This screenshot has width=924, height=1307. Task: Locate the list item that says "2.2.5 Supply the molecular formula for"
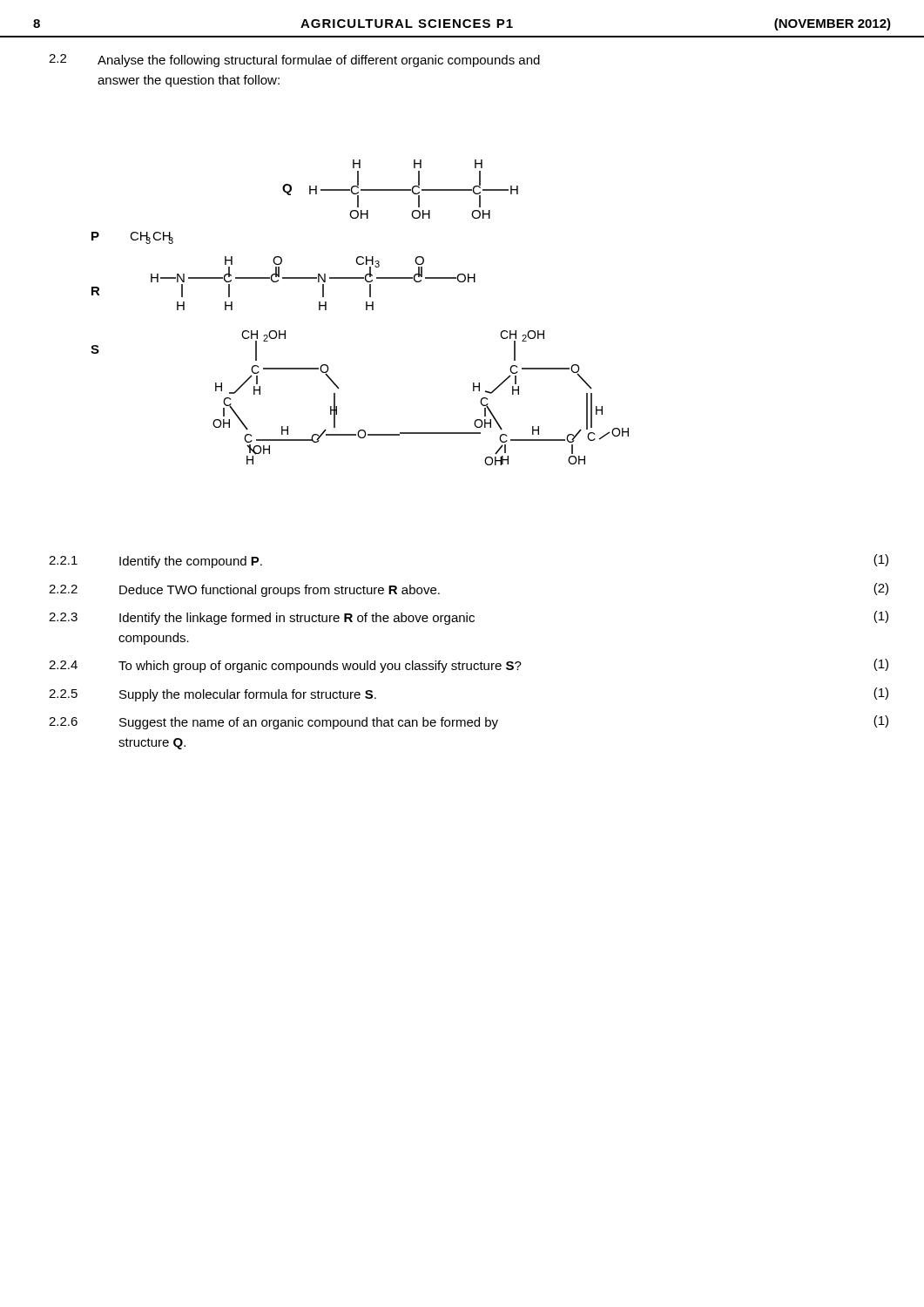point(63,694)
